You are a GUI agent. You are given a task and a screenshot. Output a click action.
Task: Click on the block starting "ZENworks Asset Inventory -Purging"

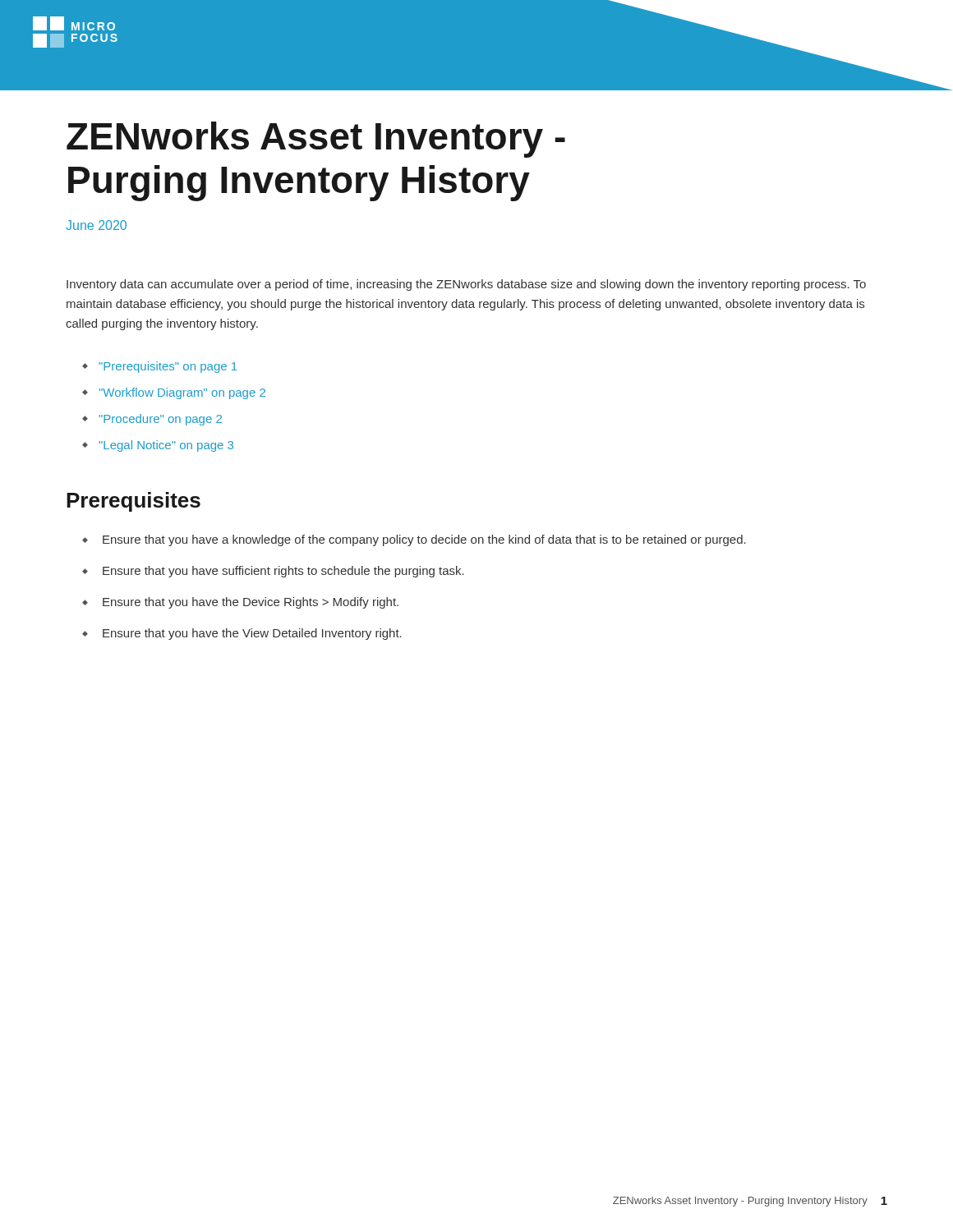point(476,158)
